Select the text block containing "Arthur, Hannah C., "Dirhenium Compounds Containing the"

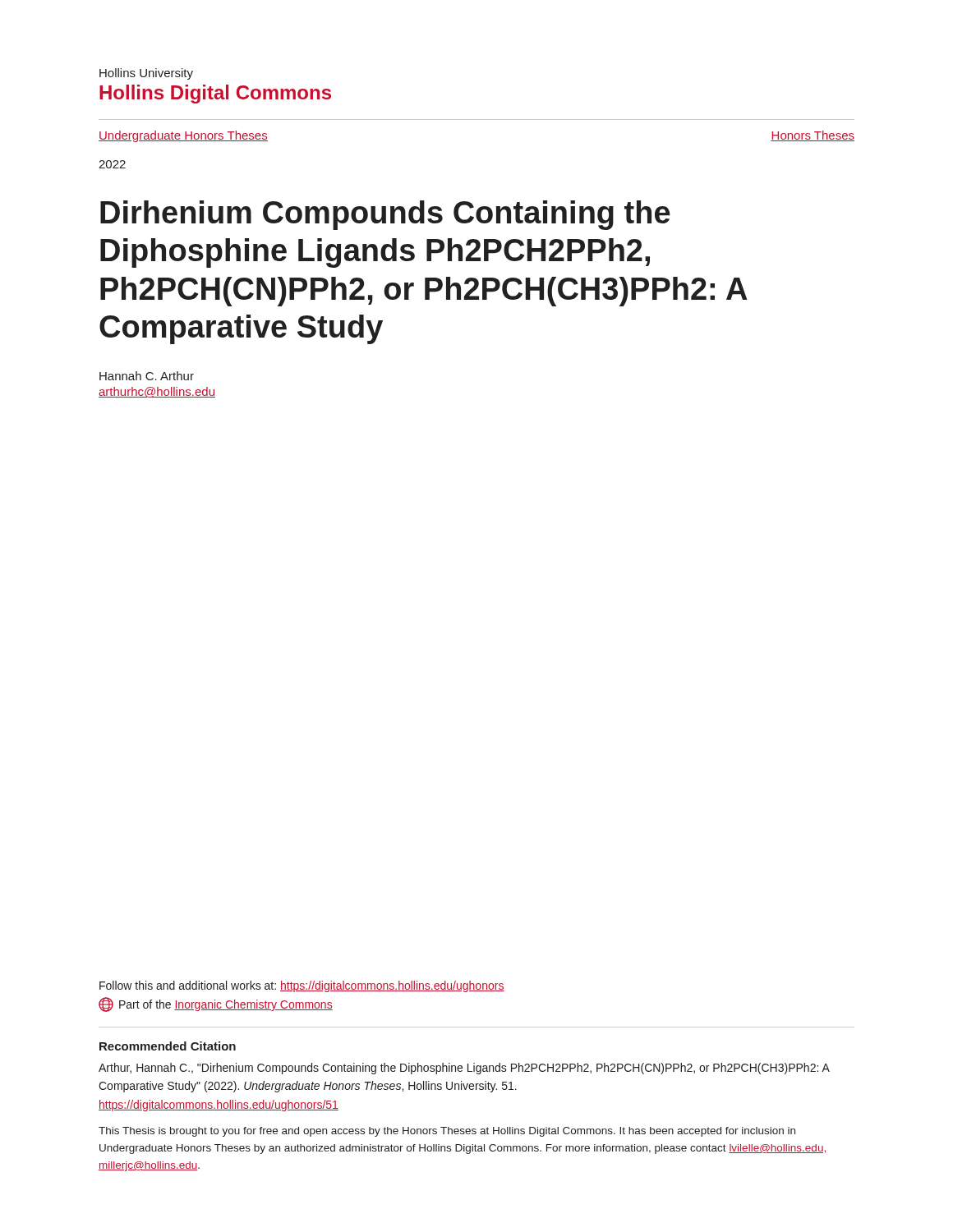pyautogui.click(x=464, y=1077)
